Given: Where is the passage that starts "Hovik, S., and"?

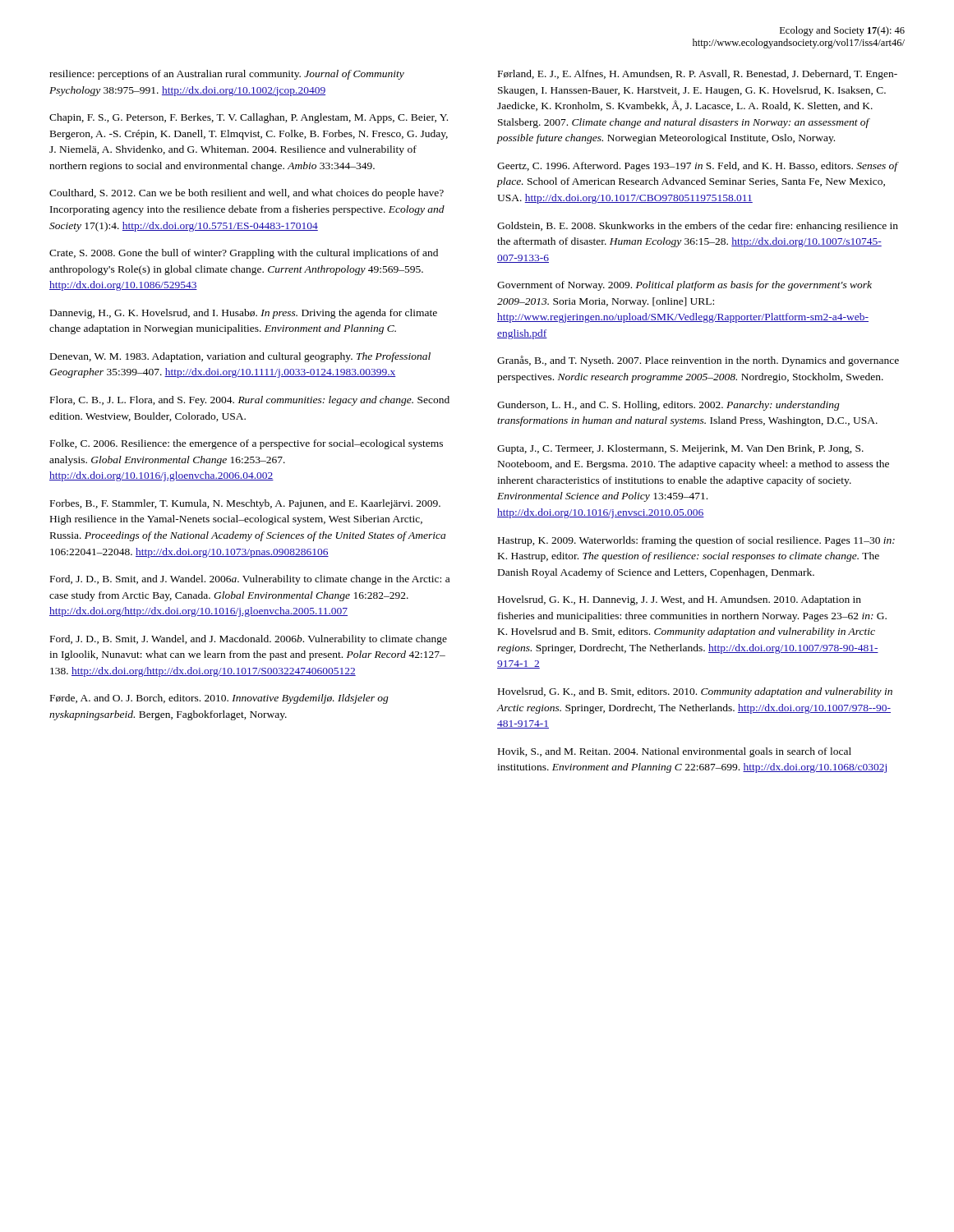Looking at the screenshot, I should point(692,759).
